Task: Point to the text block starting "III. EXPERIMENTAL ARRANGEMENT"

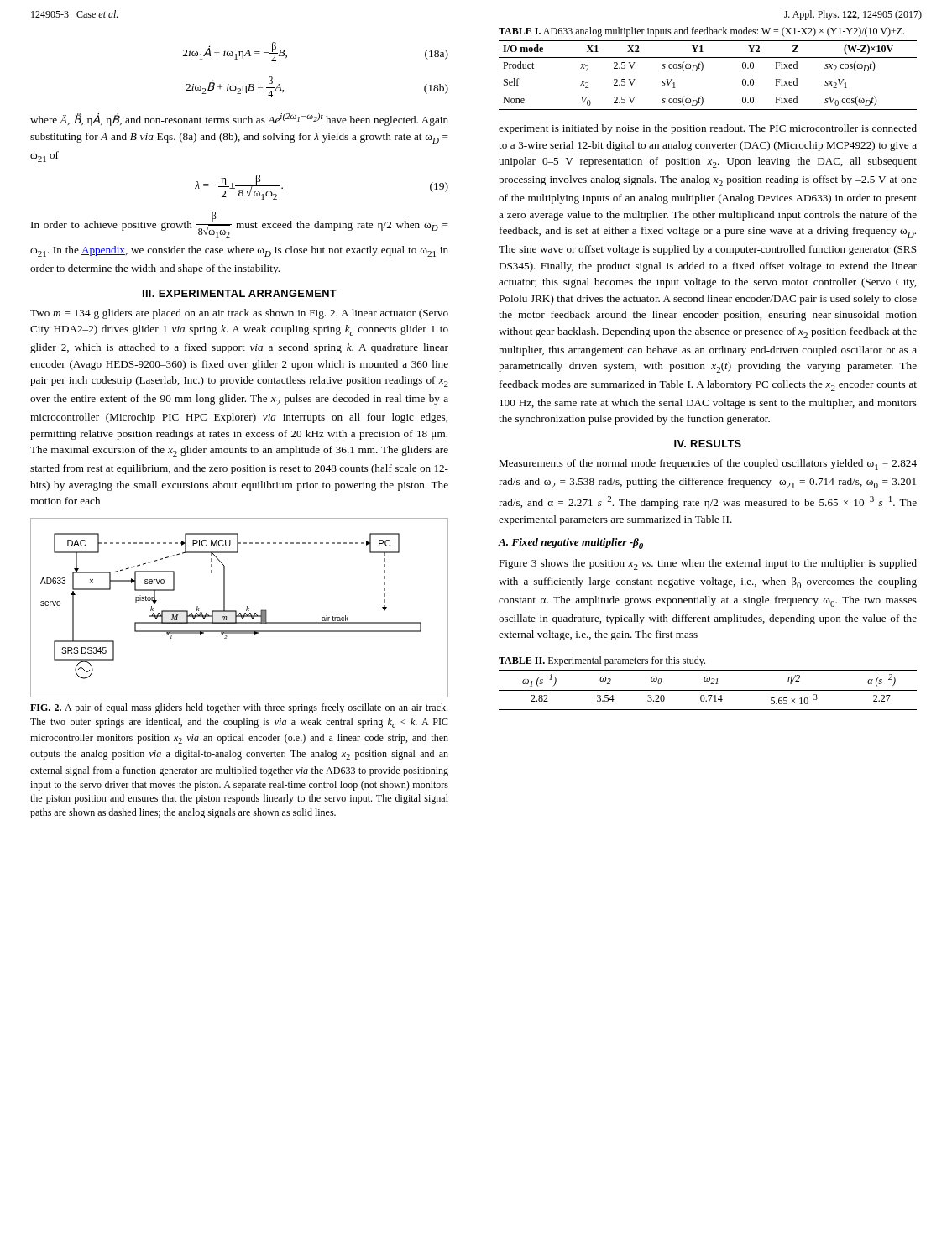Action: (239, 293)
